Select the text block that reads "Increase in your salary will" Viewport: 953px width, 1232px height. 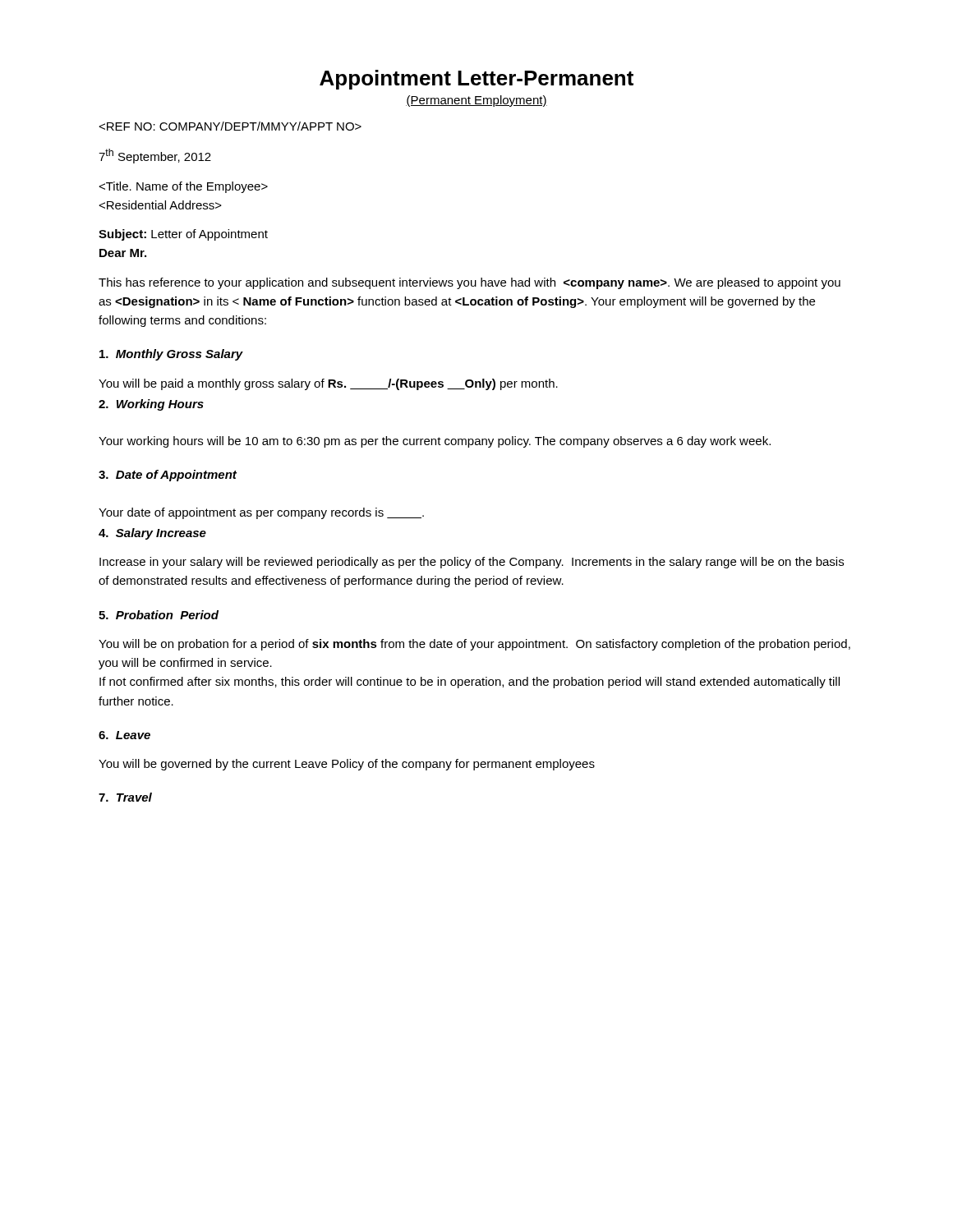[x=471, y=571]
